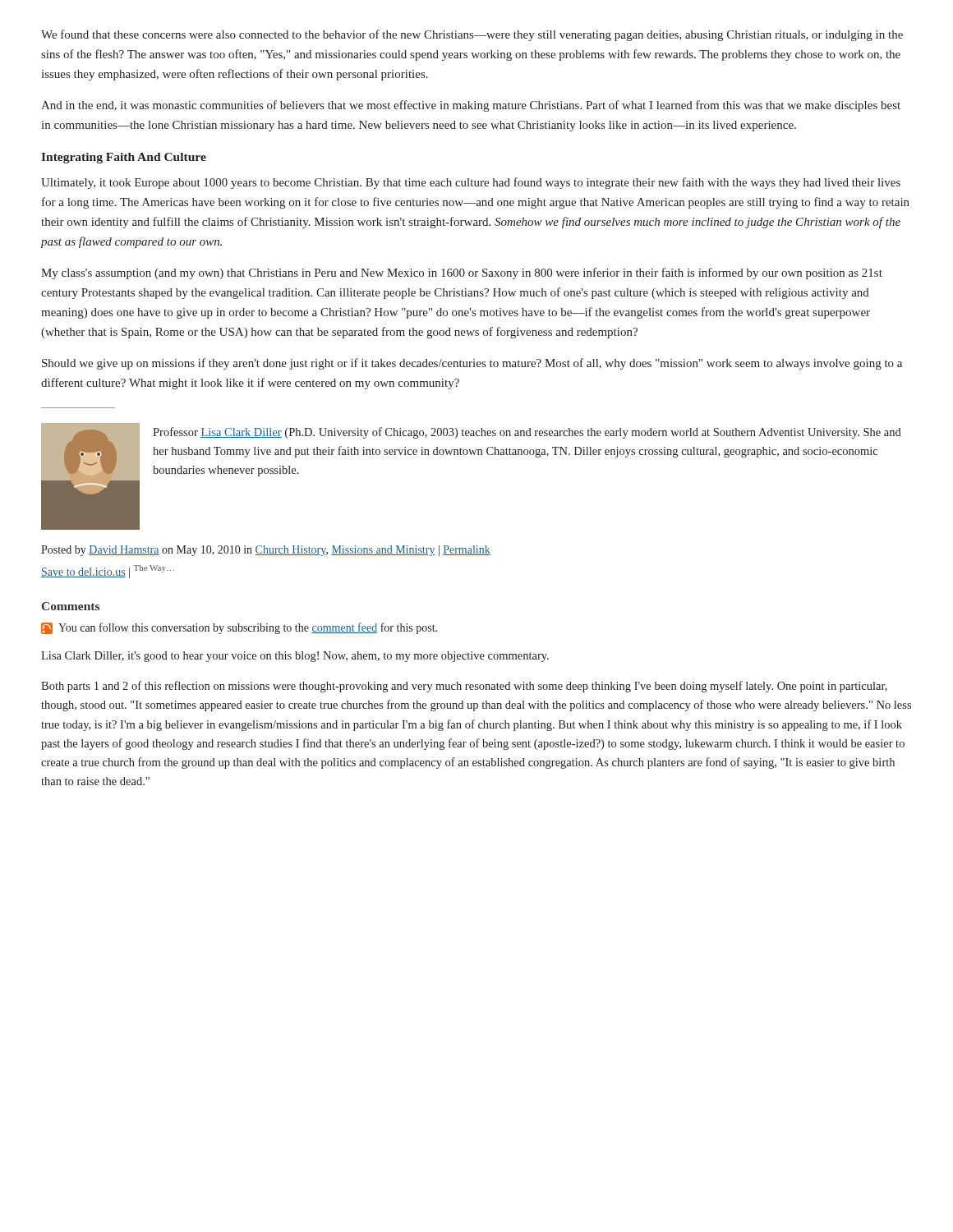953x1232 pixels.
Task: Click on the photo
Action: [90, 476]
